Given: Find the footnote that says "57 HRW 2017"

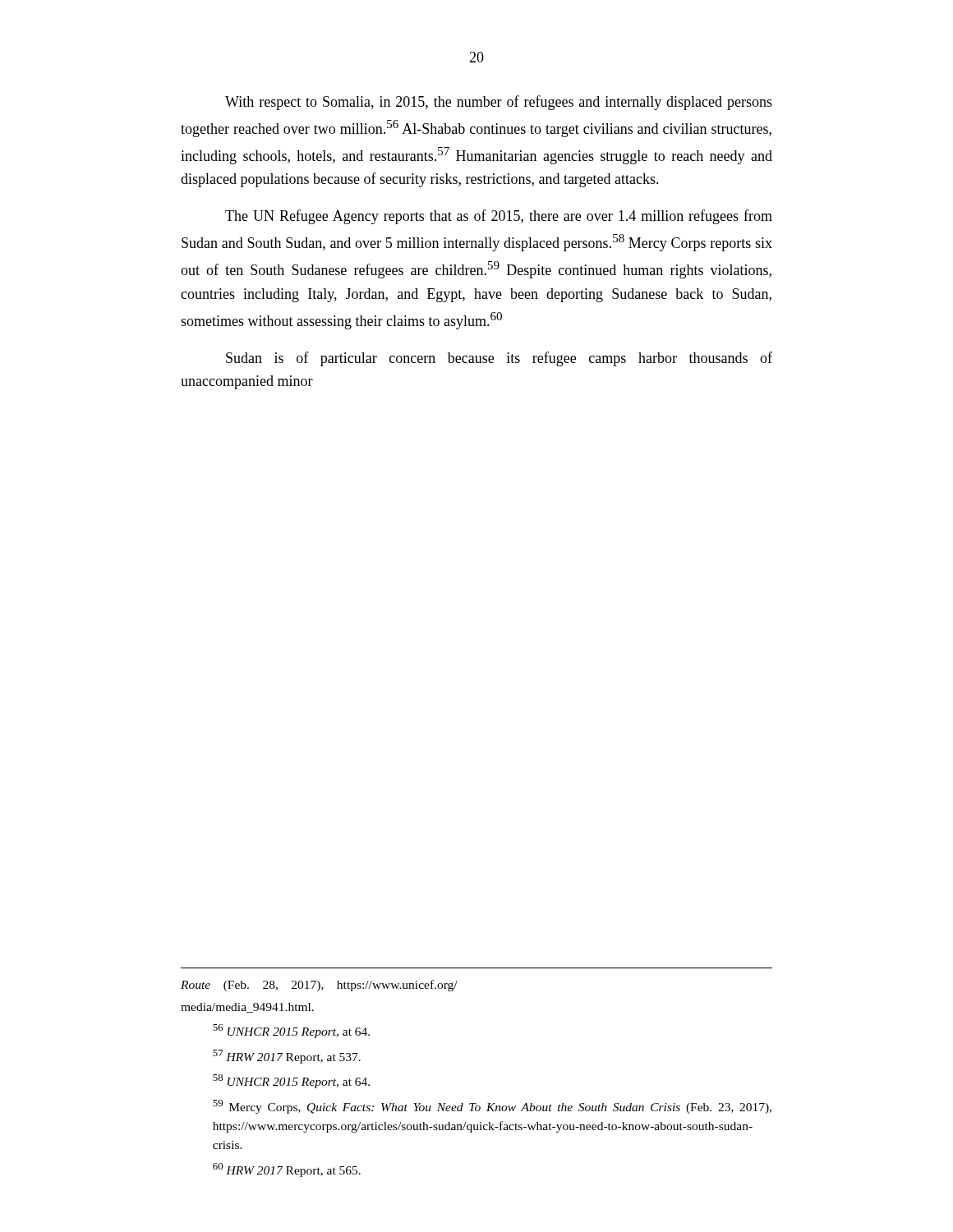Looking at the screenshot, I should [287, 1055].
